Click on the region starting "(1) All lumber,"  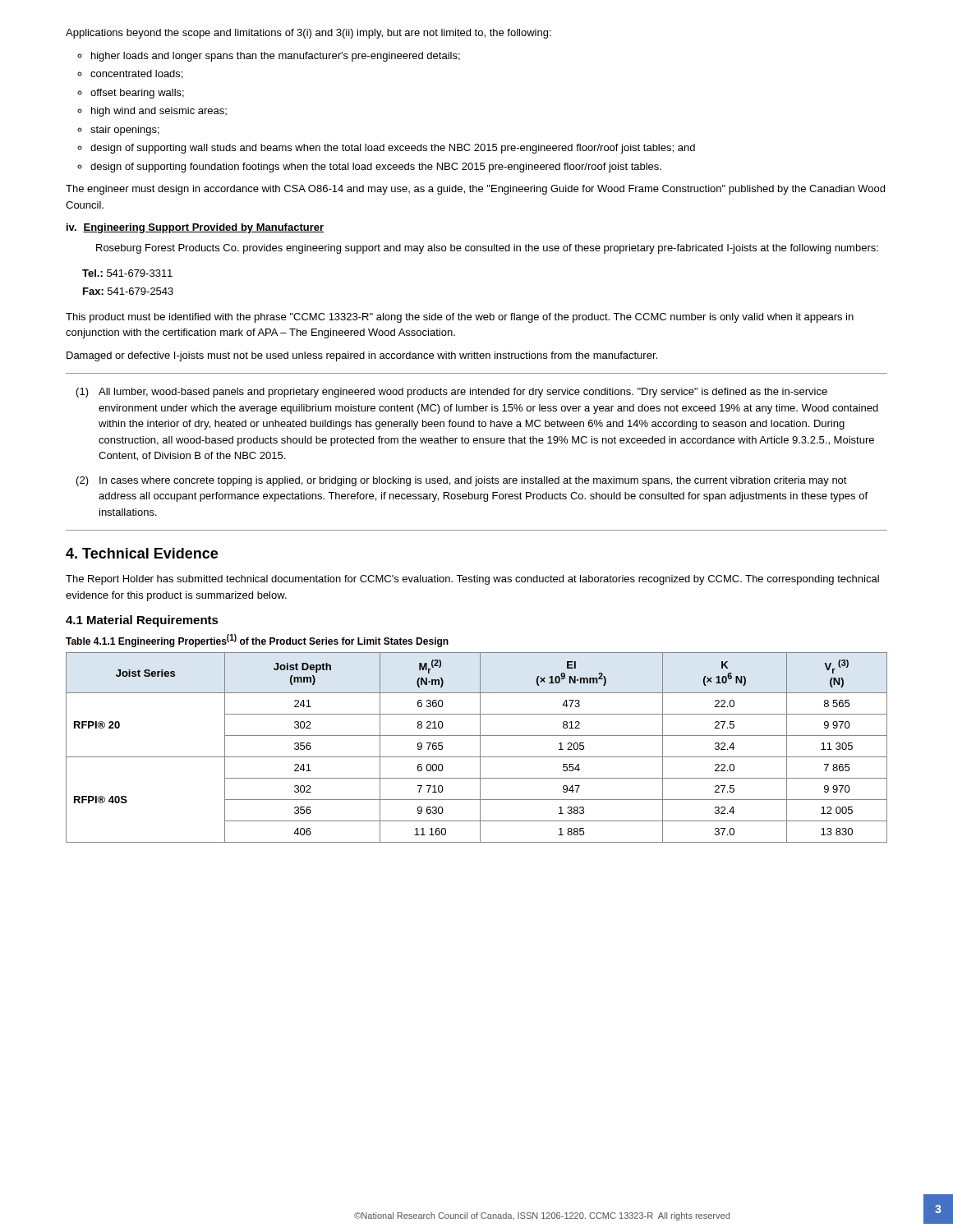click(x=476, y=424)
